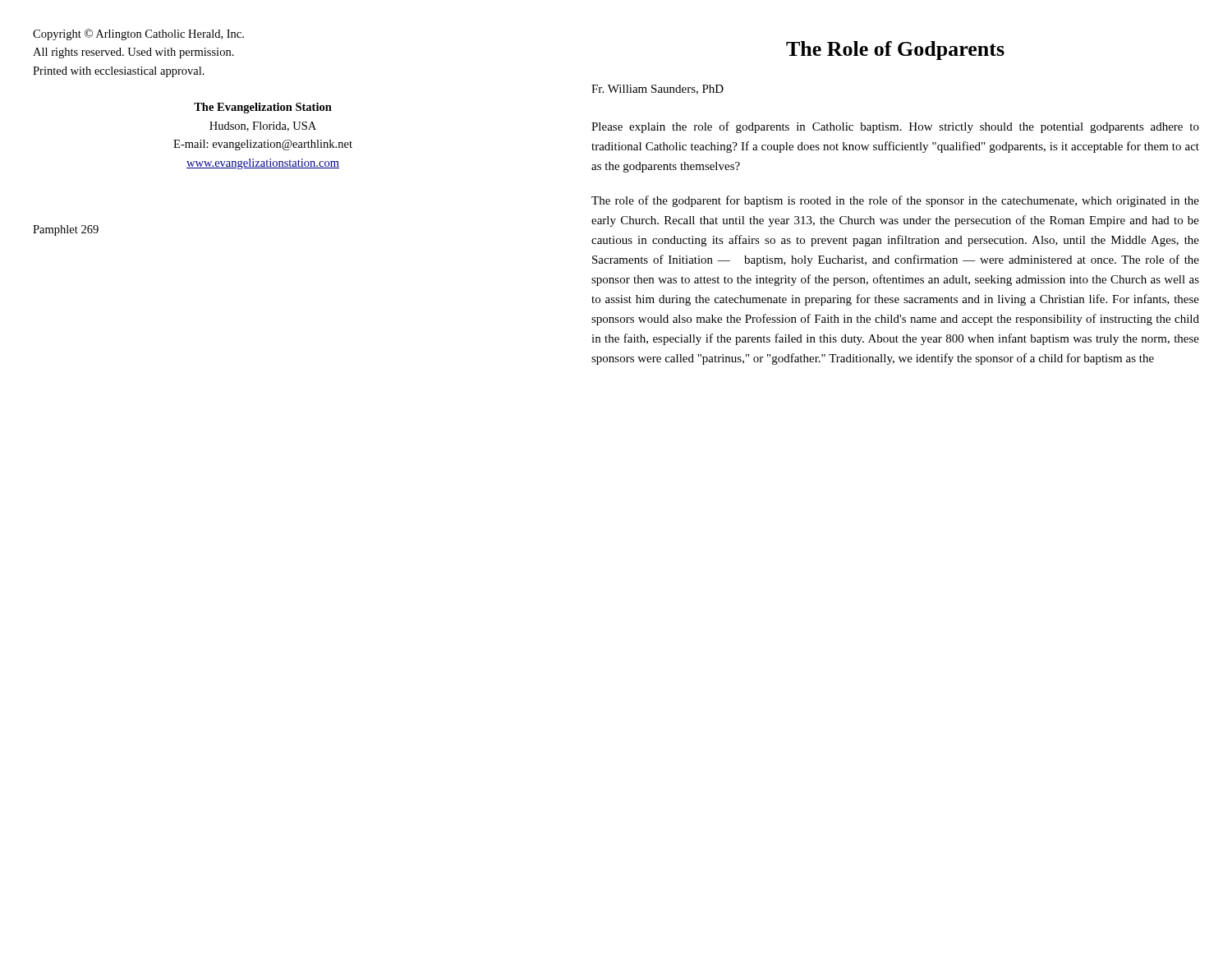Click on the text starting "The Evangelization Station Hudson, Florida,"
The height and width of the screenshot is (953, 1232).
coord(263,135)
